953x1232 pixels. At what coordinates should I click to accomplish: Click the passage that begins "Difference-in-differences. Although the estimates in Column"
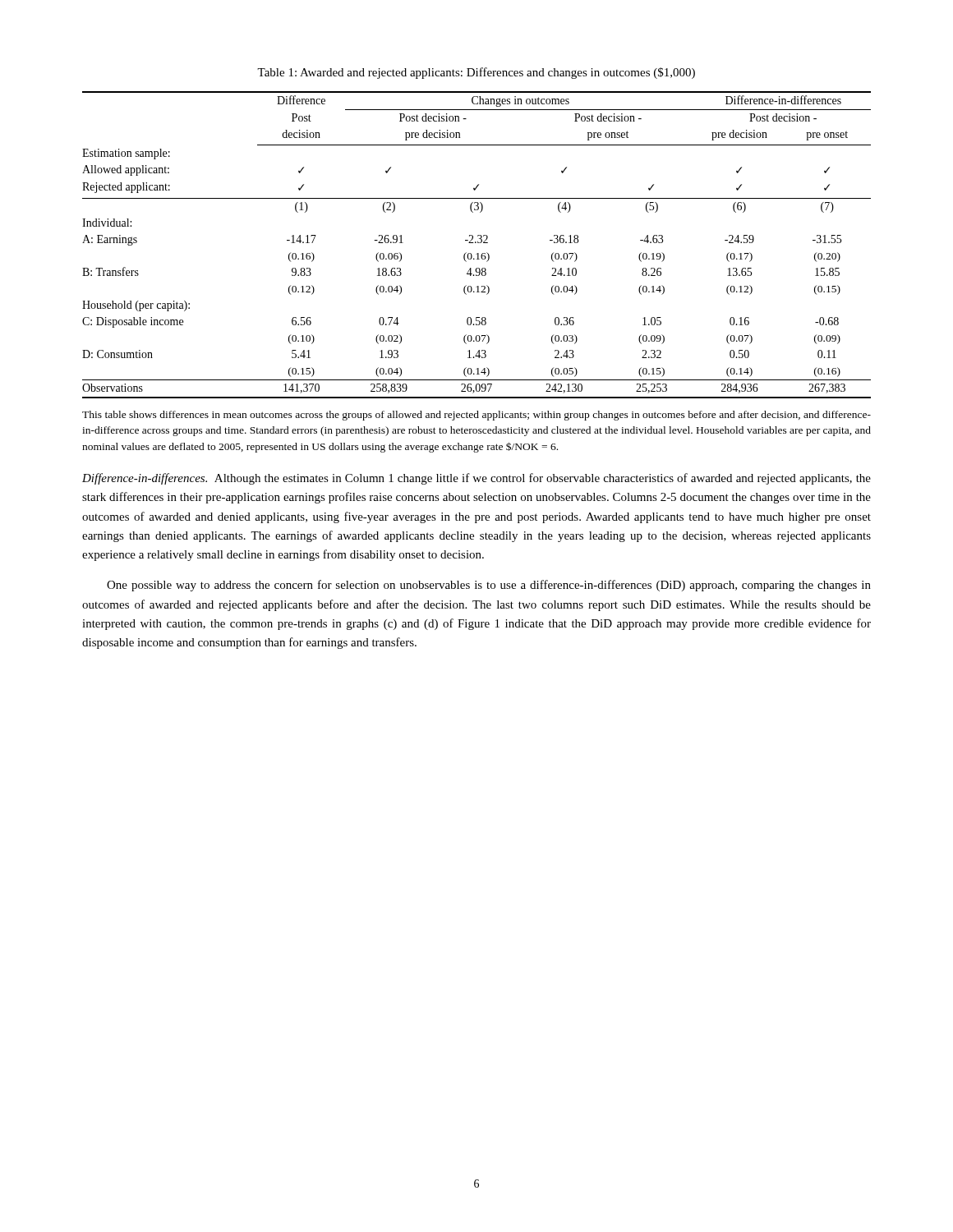click(476, 516)
